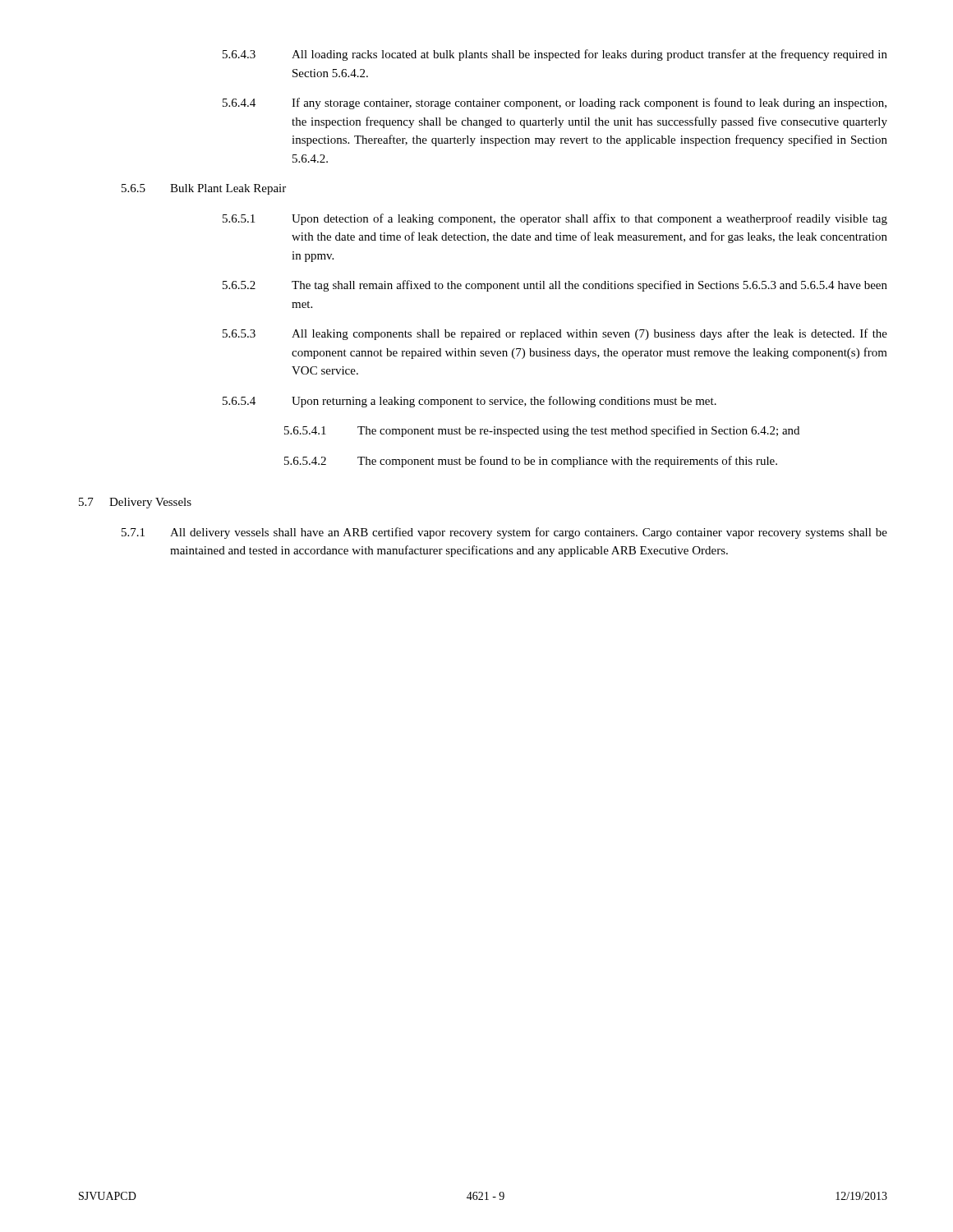Click on the text starting "5.7.1 All delivery vessels shall"
953x1232 pixels.
[x=504, y=541]
